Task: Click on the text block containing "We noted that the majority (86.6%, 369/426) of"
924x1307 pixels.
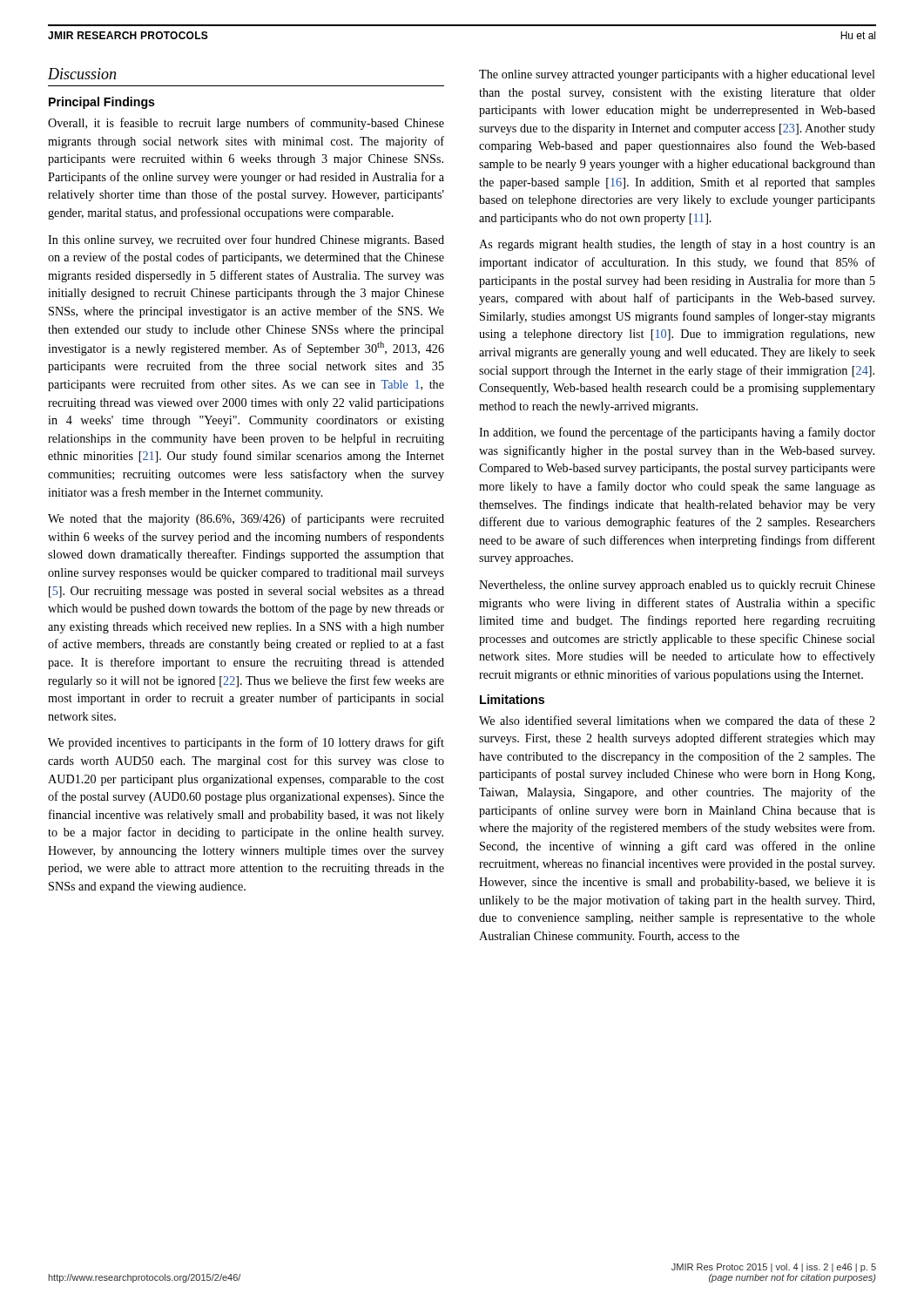Action: [246, 617]
